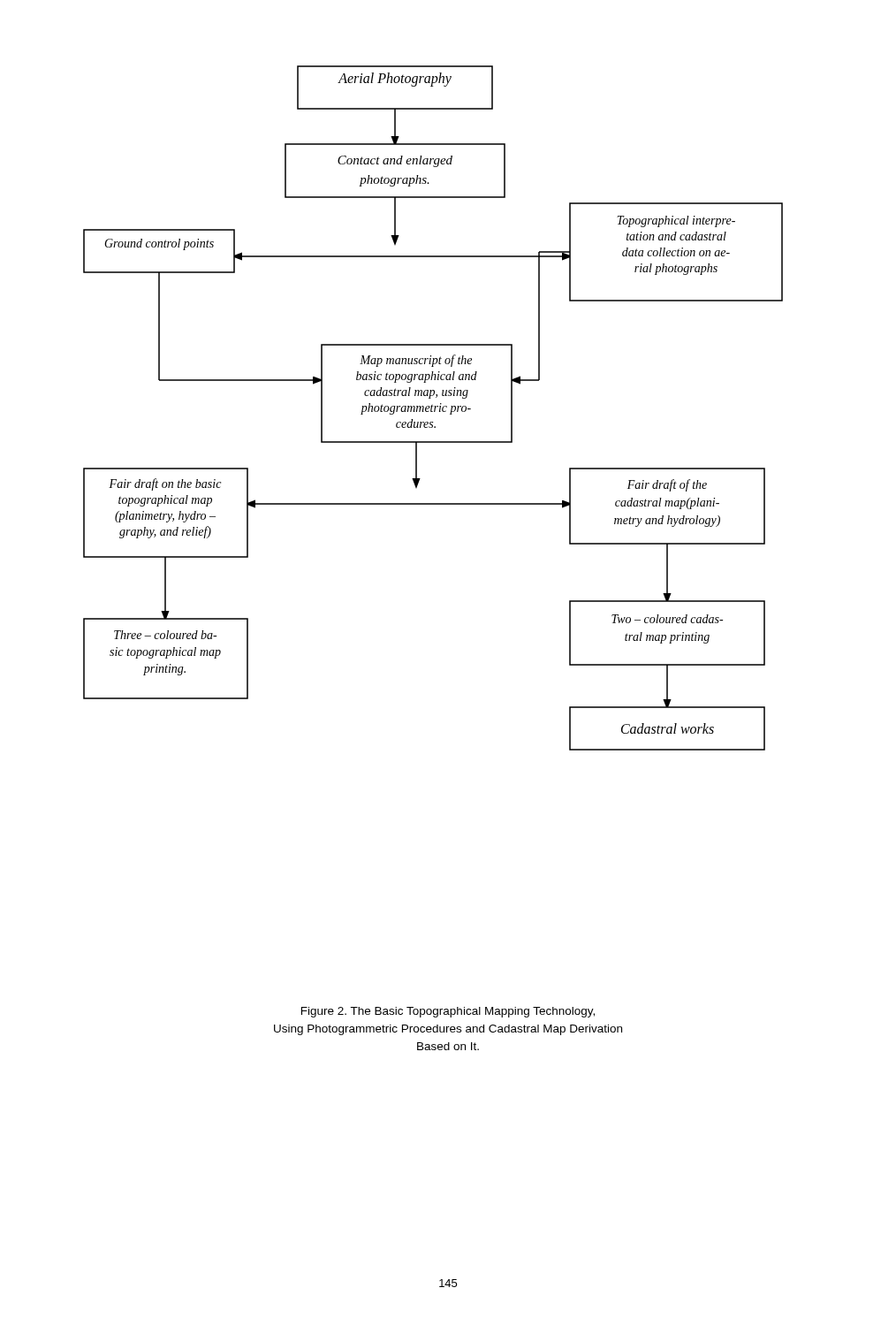Find the element starting "Figure 2. The Basic Topographical"
The image size is (896, 1326).
click(x=448, y=1029)
